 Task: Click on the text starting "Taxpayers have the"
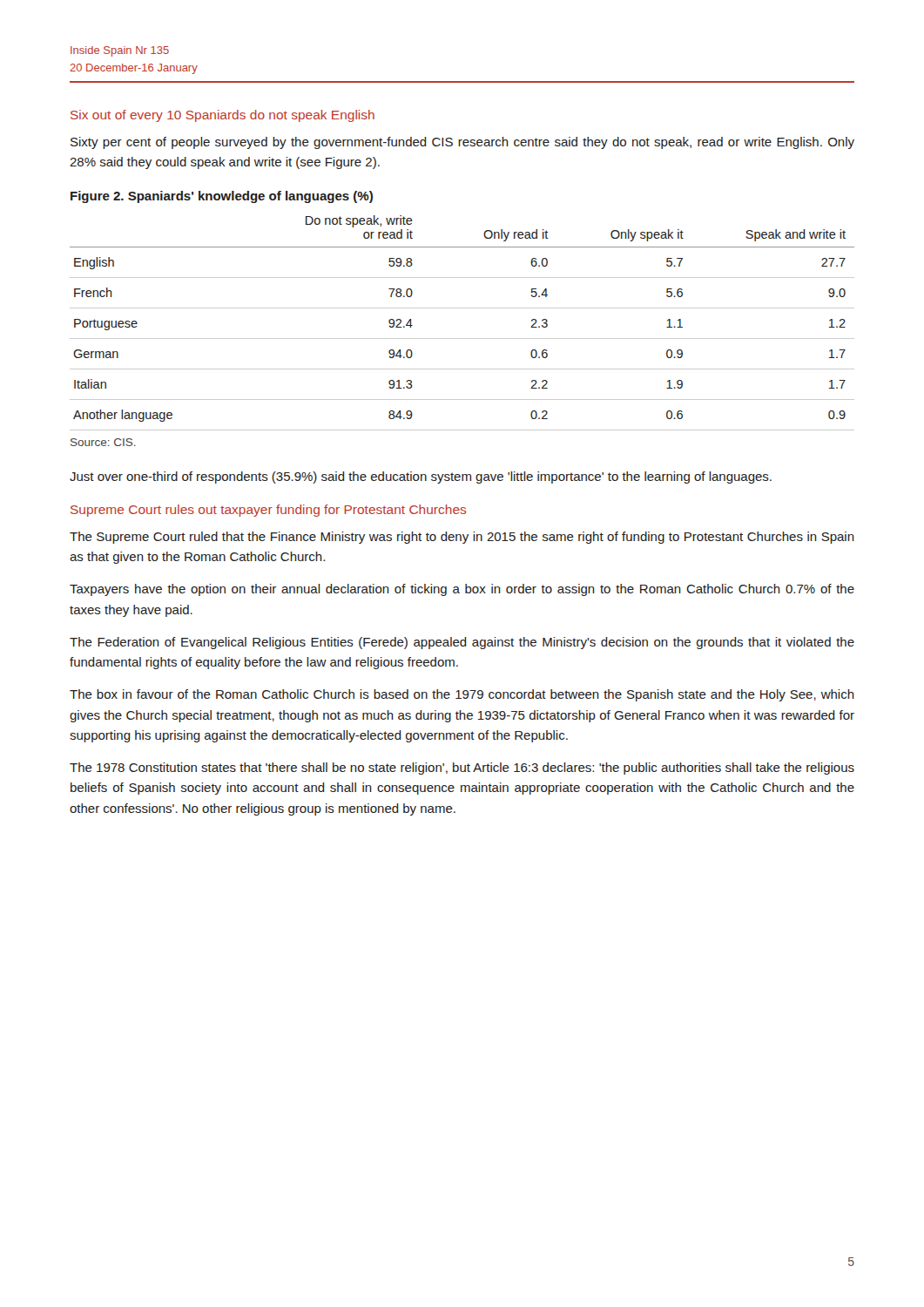point(462,599)
